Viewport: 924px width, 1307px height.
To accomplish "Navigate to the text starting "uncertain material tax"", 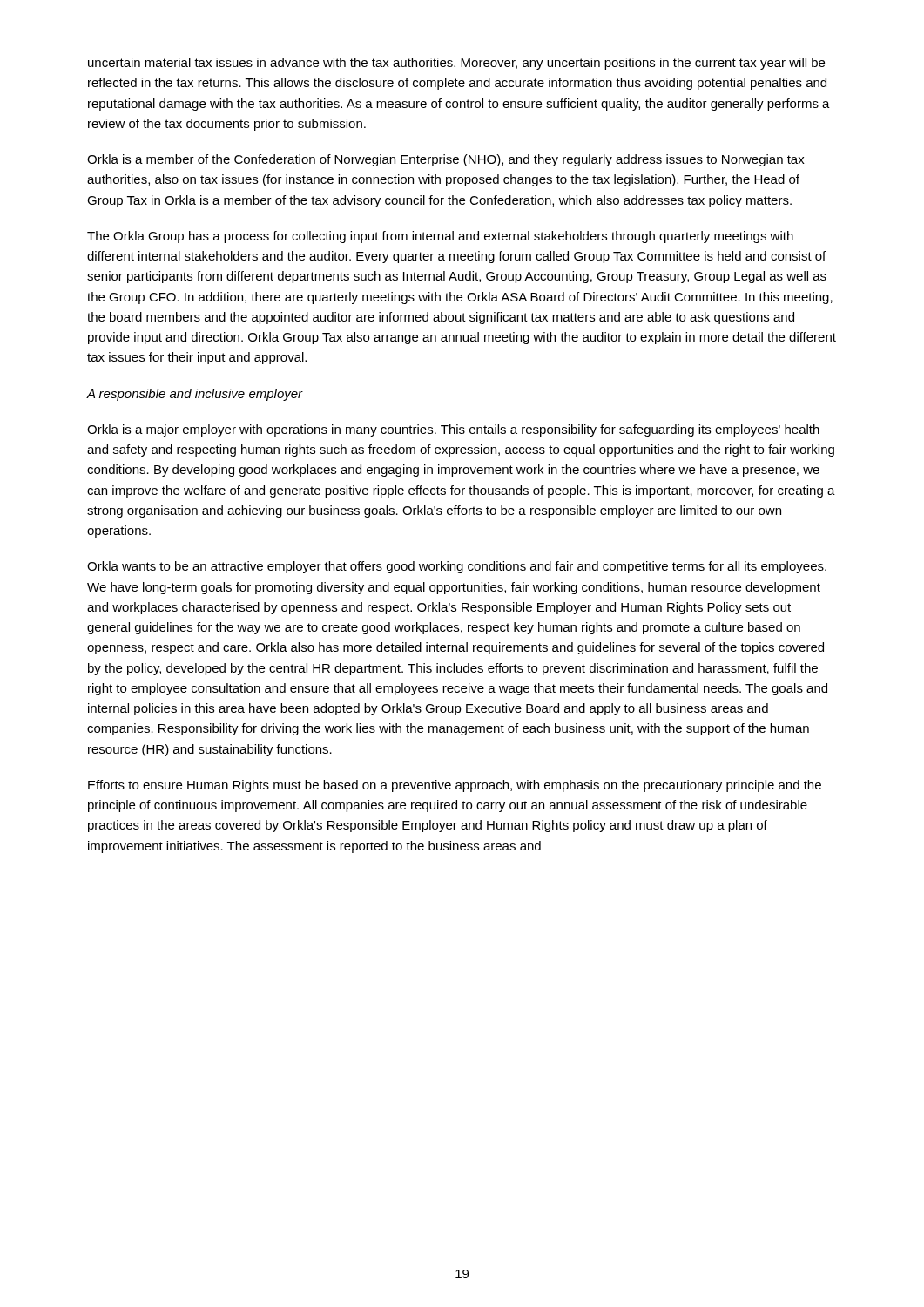I will (458, 93).
